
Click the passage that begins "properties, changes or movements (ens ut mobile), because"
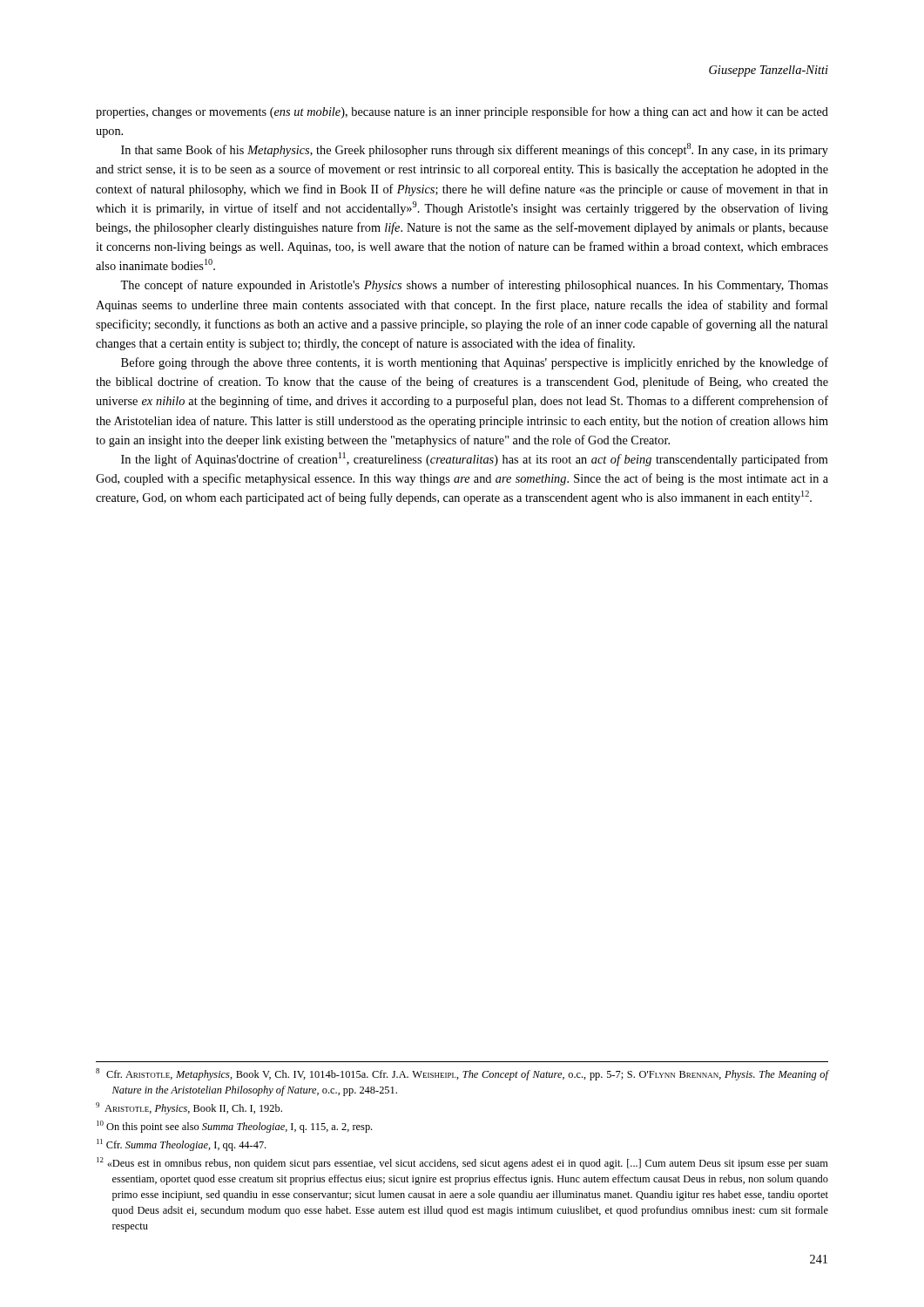[x=462, y=305]
